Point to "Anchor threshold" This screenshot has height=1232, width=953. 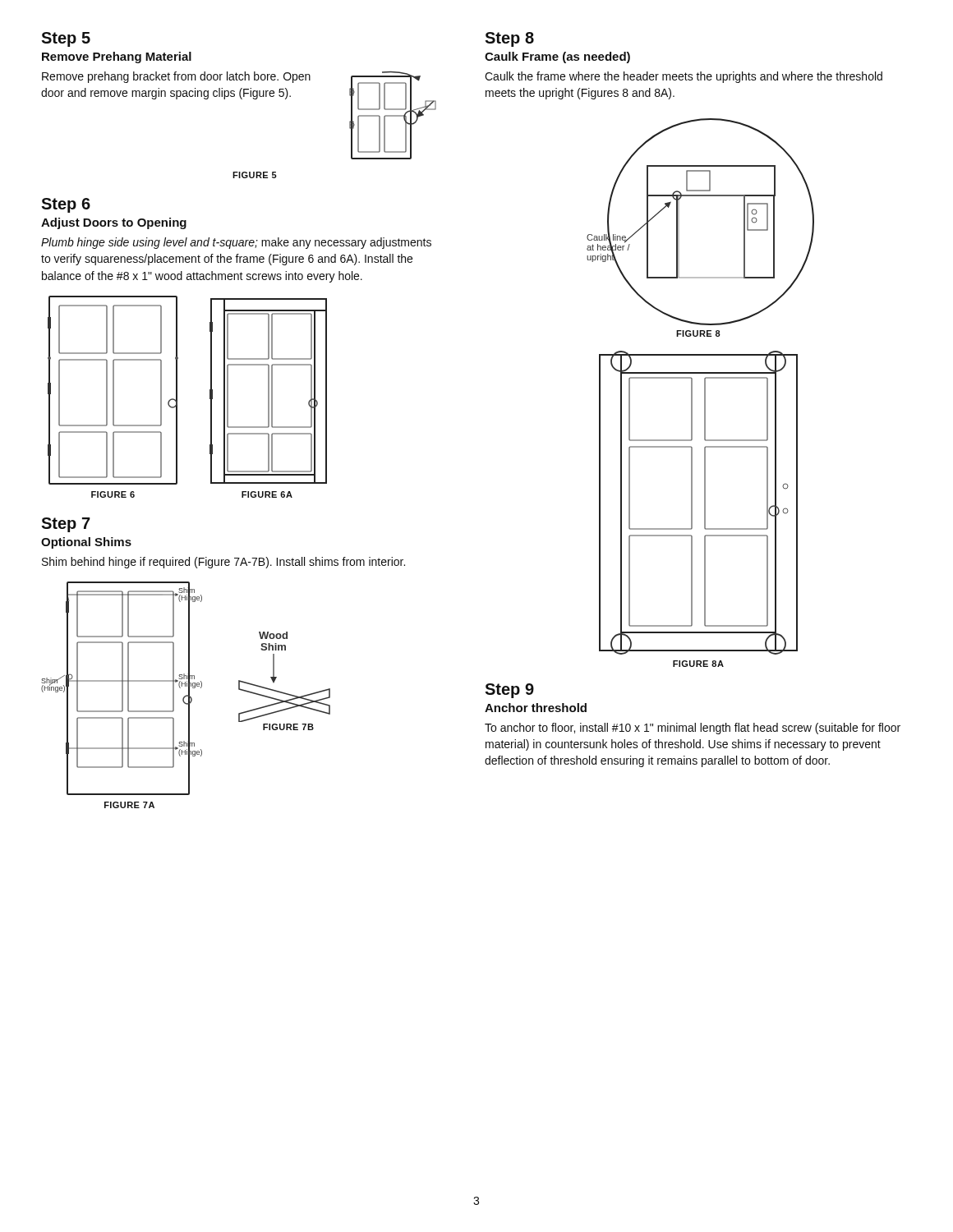(536, 707)
